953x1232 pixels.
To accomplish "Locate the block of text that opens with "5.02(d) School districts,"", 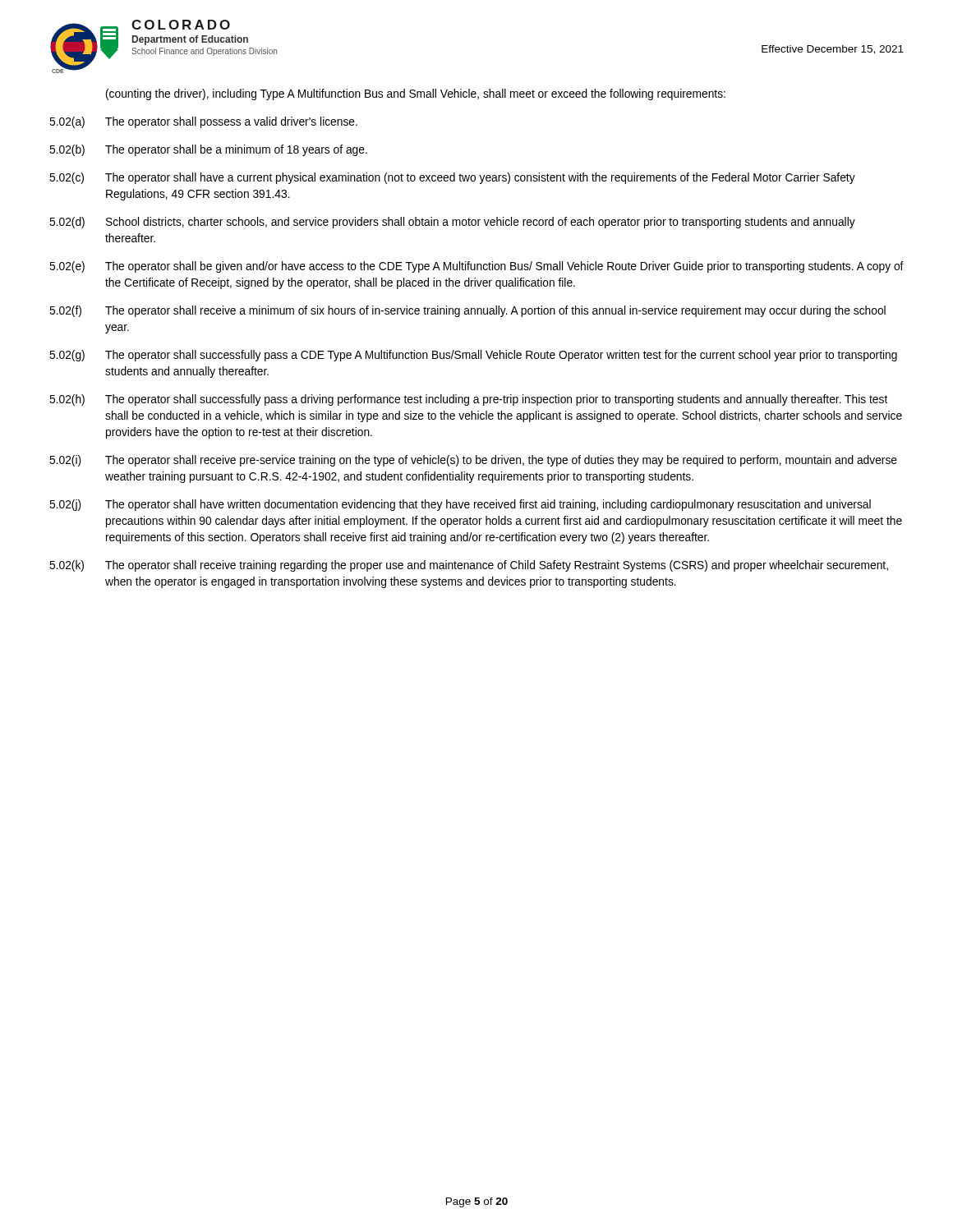I will (x=476, y=231).
